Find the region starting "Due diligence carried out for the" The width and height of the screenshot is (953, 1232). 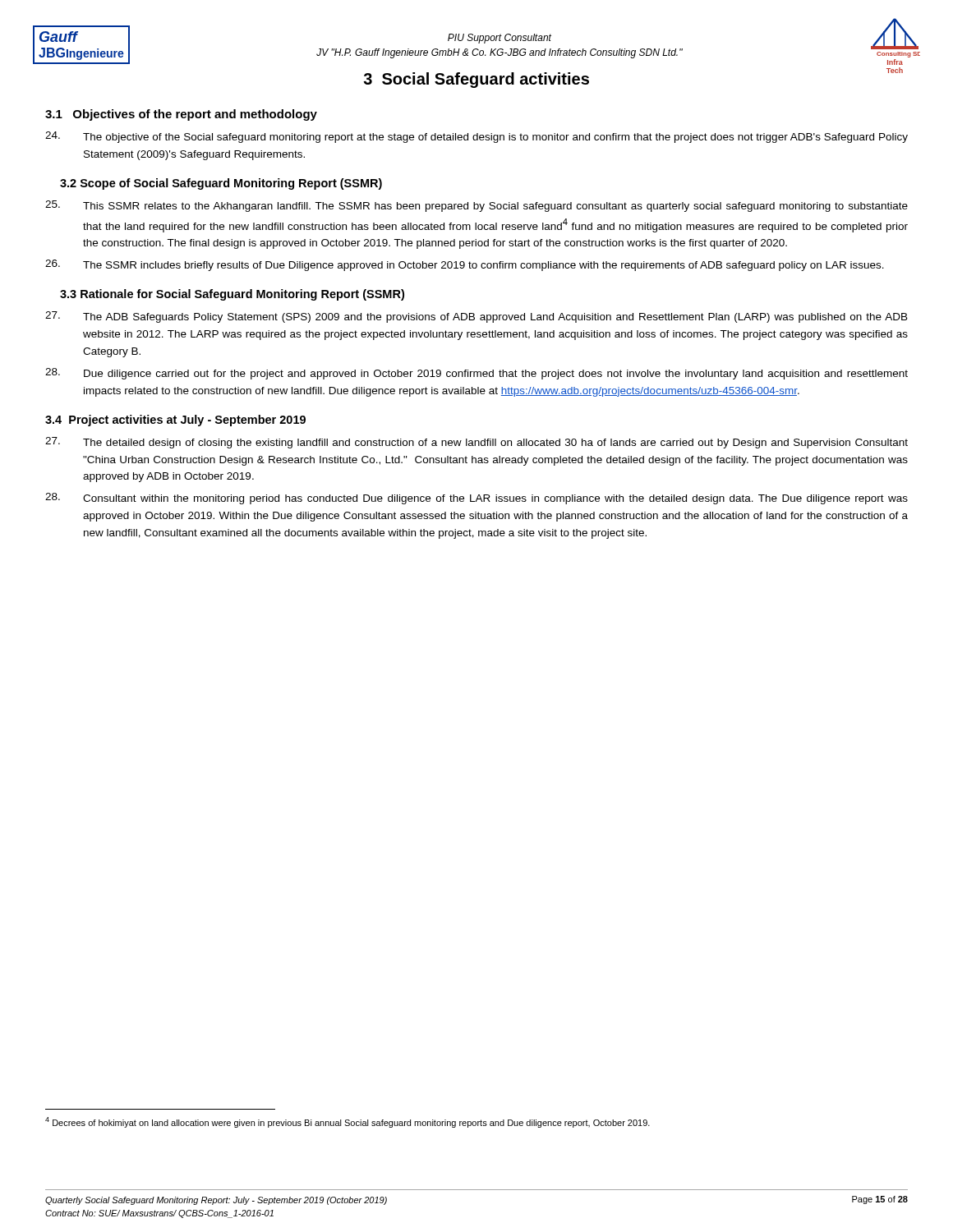476,382
